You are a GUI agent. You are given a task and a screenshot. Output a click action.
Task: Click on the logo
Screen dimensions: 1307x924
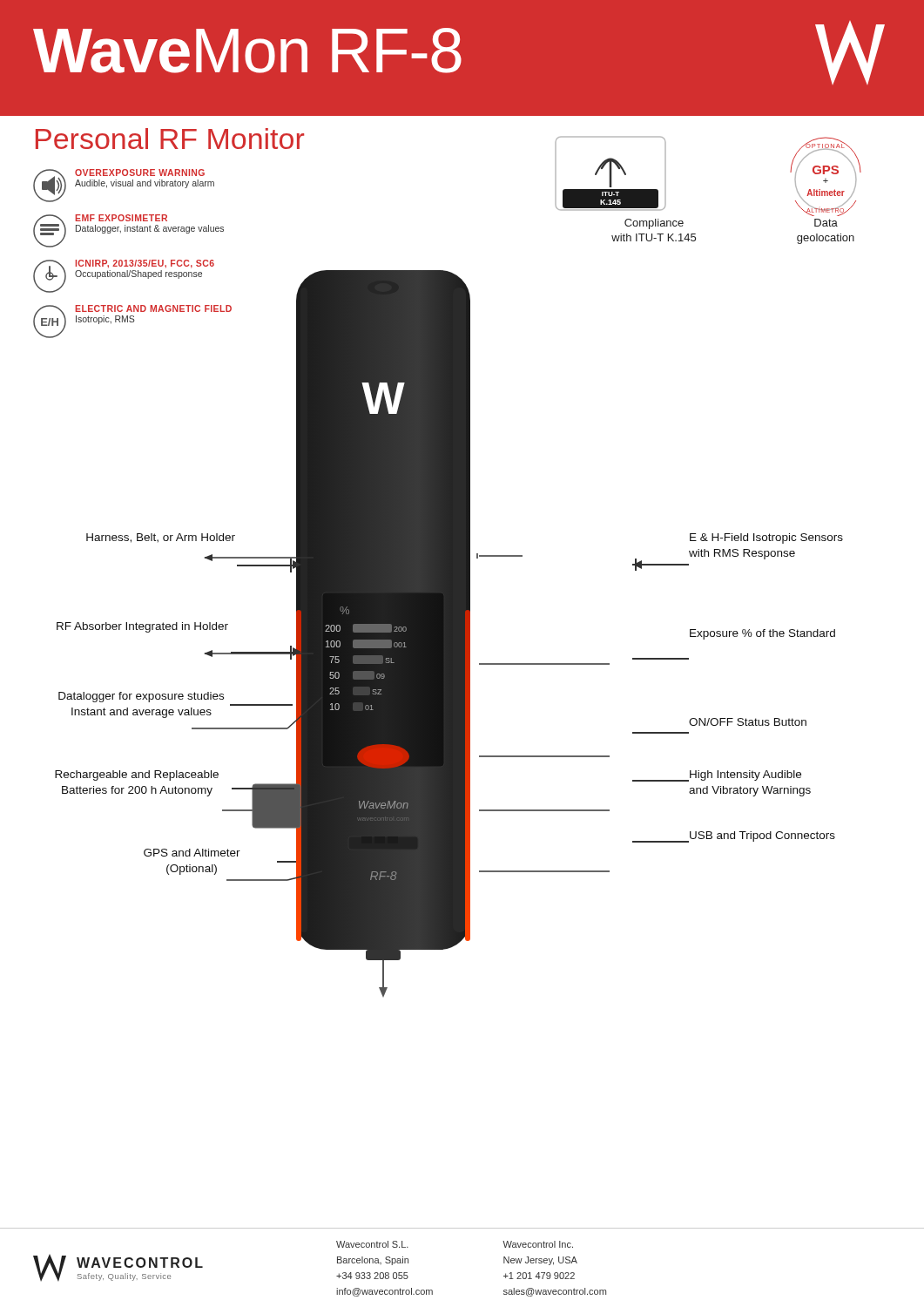(850, 55)
